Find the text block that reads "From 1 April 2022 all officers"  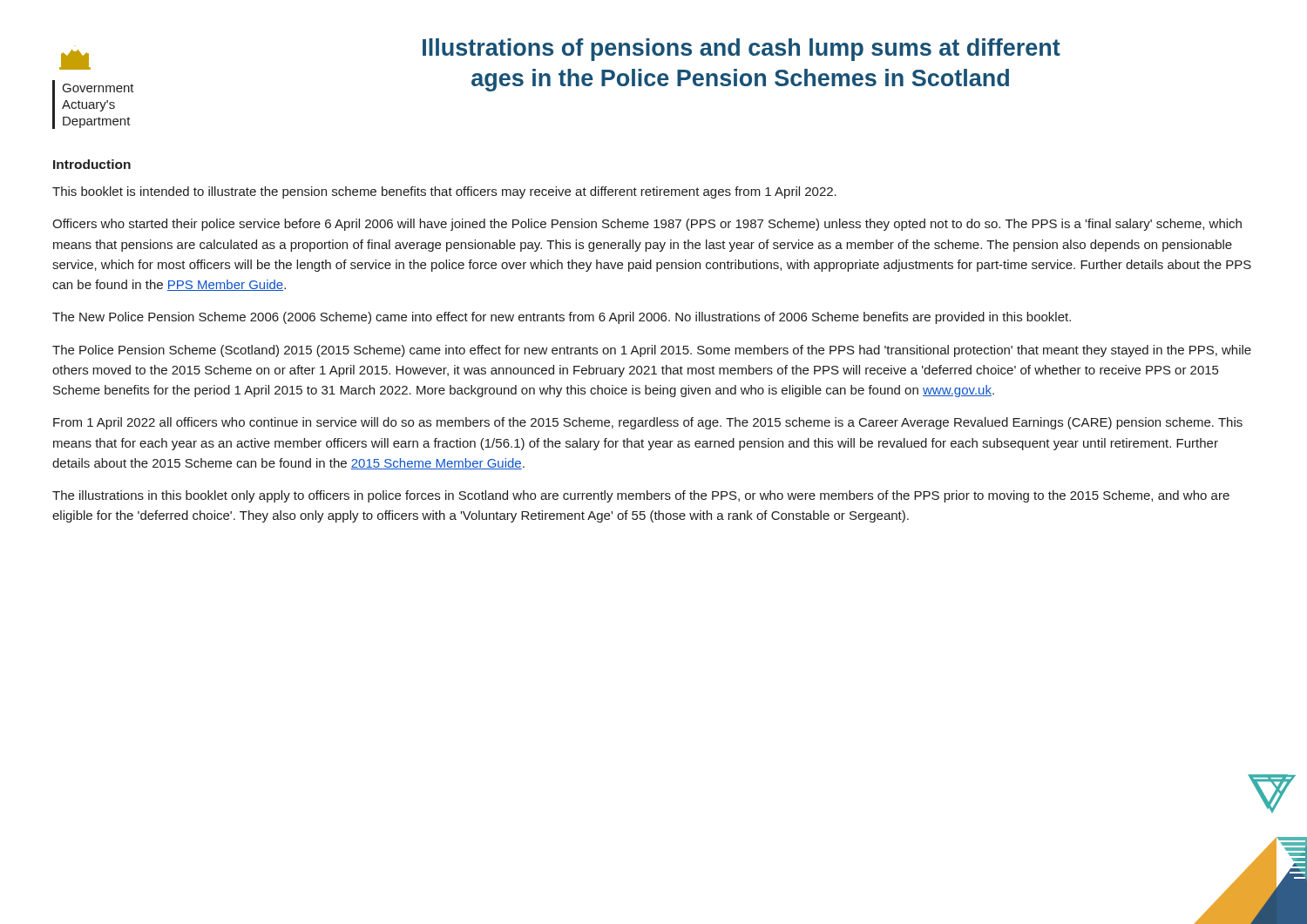click(647, 442)
